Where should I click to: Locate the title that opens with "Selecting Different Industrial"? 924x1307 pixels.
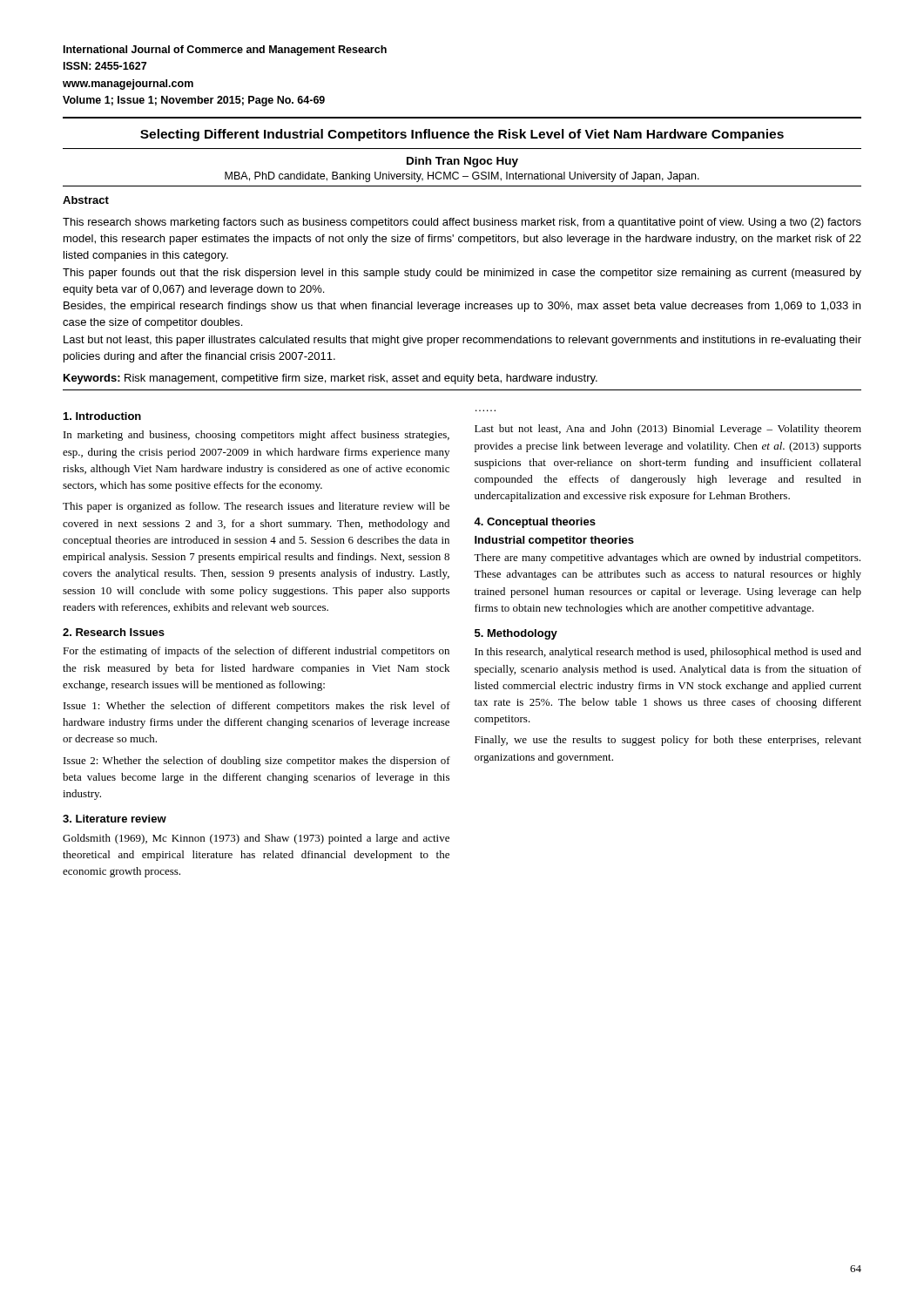[x=462, y=133]
